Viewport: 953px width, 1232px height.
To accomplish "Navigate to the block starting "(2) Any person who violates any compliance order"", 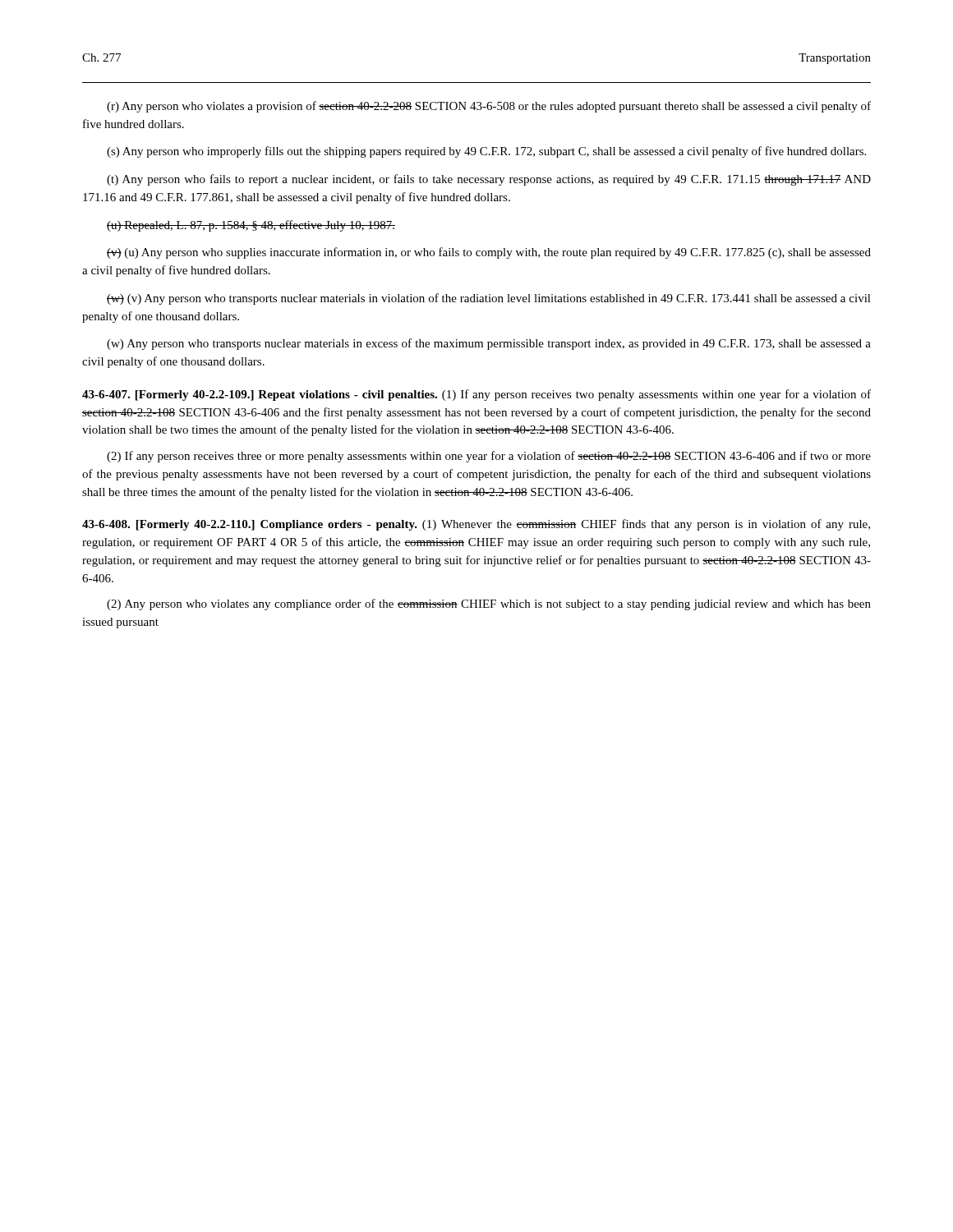I will (476, 614).
